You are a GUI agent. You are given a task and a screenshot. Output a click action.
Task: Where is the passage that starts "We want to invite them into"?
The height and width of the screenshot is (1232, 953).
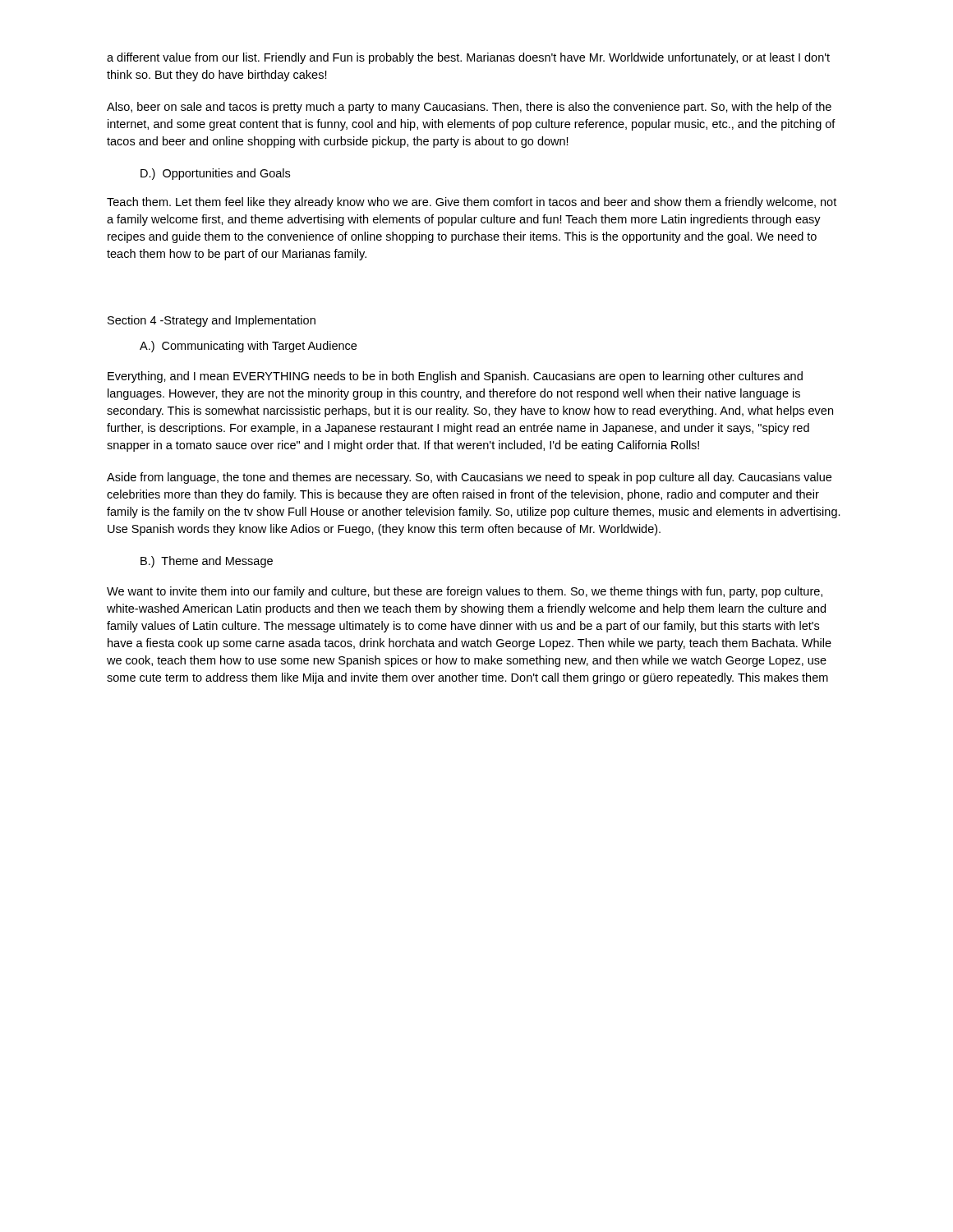[x=469, y=635]
